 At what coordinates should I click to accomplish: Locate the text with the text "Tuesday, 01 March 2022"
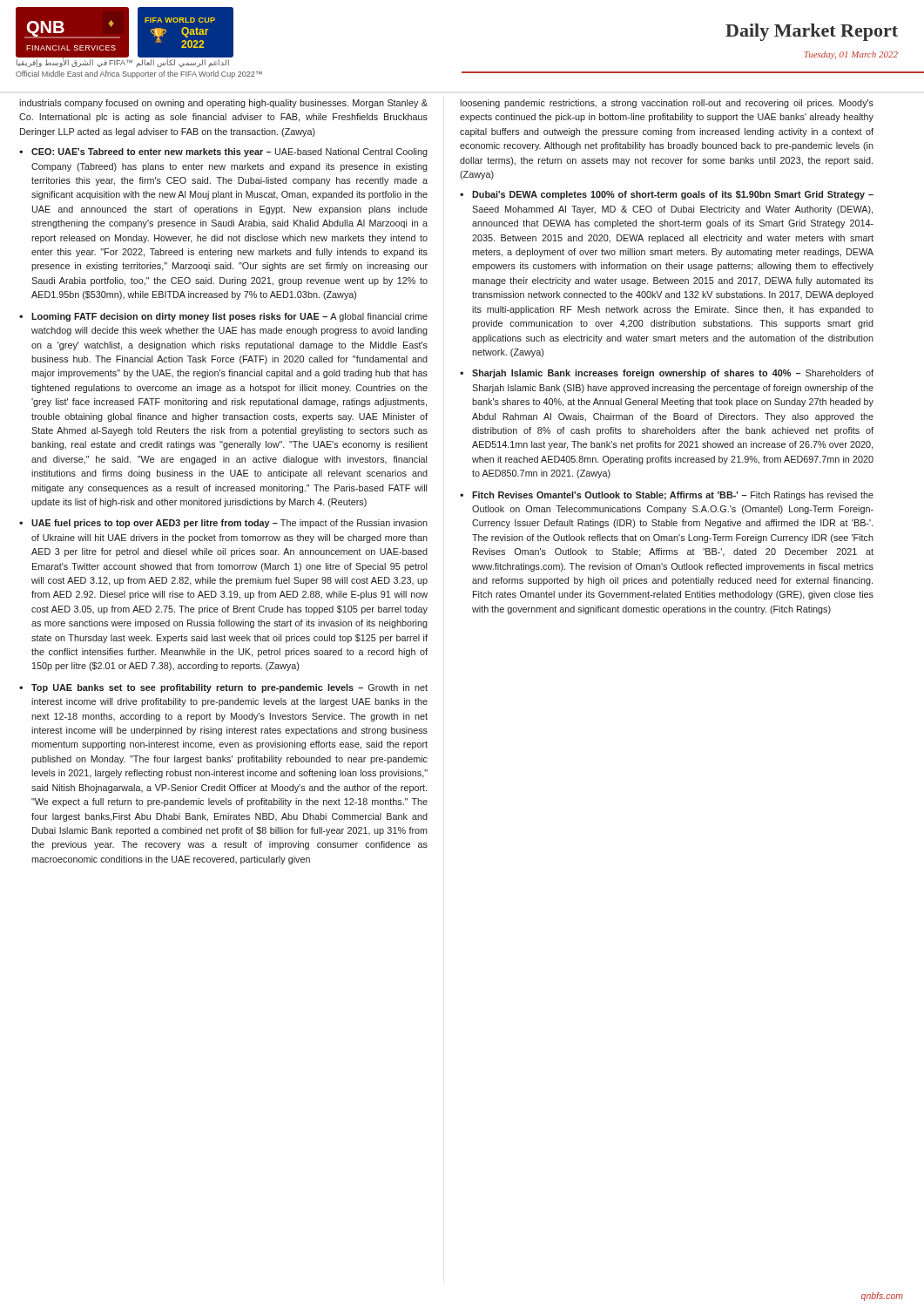click(851, 54)
